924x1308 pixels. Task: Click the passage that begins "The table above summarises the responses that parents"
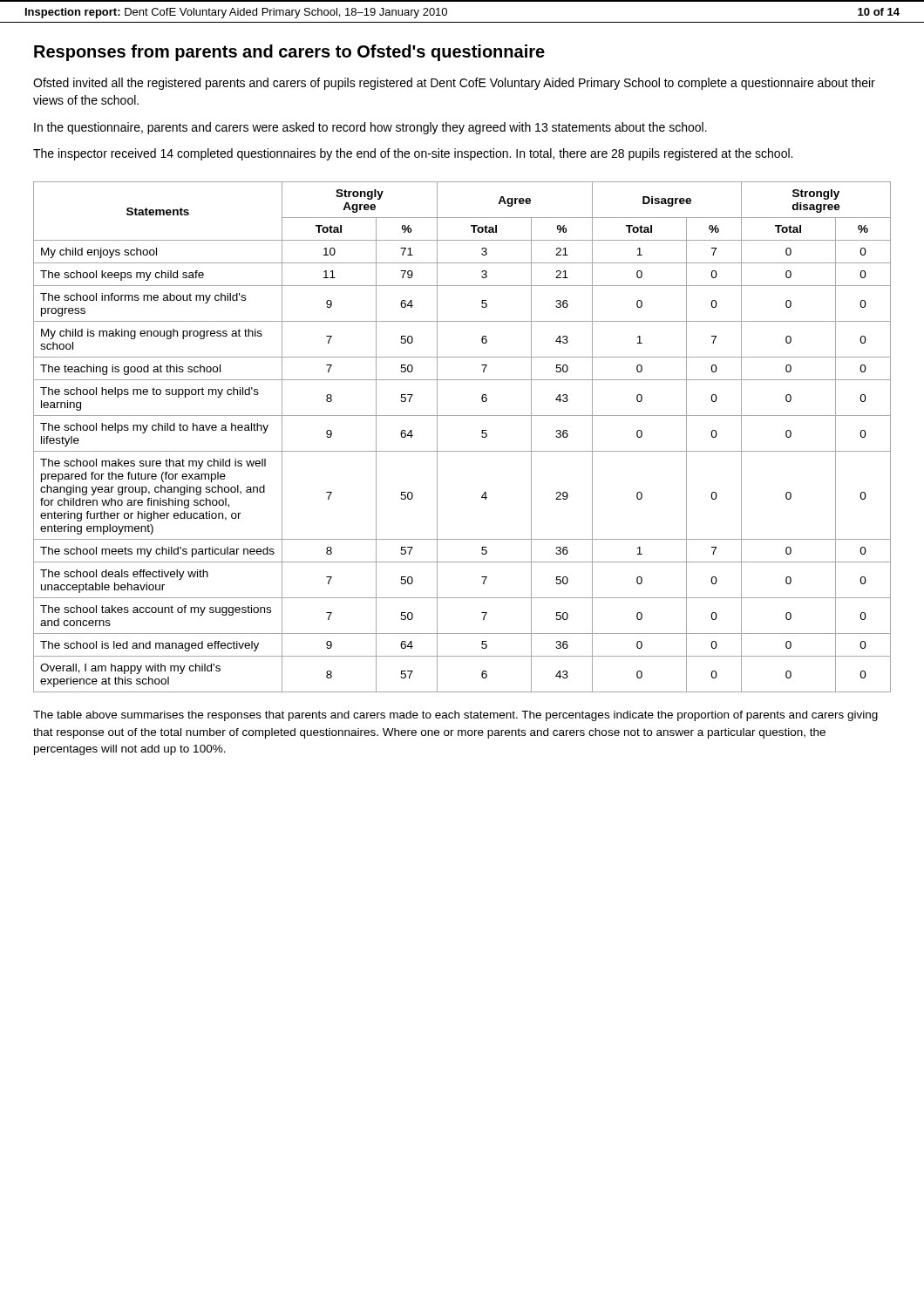coord(456,732)
